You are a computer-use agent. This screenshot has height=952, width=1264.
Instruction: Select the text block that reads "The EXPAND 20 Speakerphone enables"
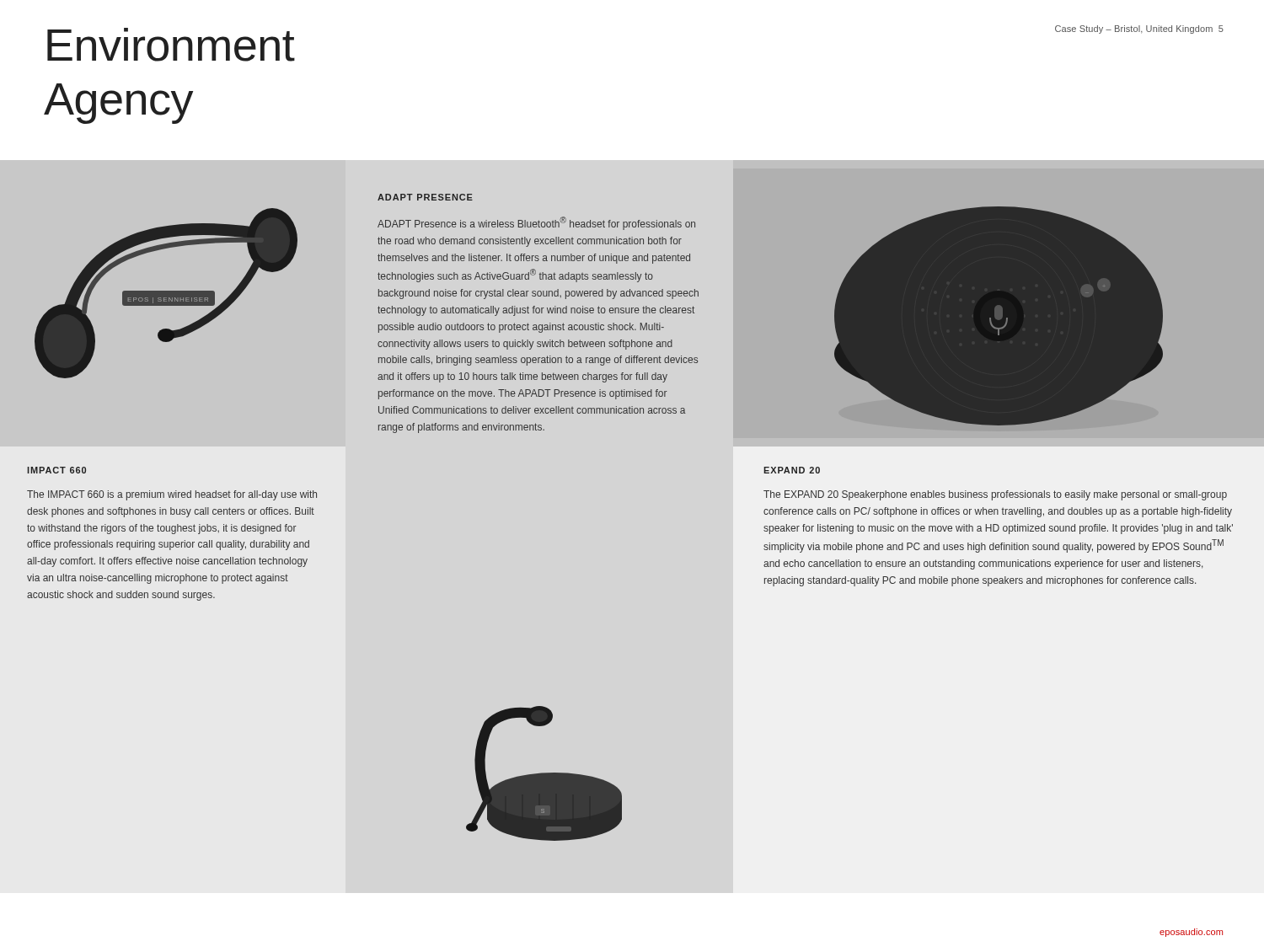click(x=998, y=537)
